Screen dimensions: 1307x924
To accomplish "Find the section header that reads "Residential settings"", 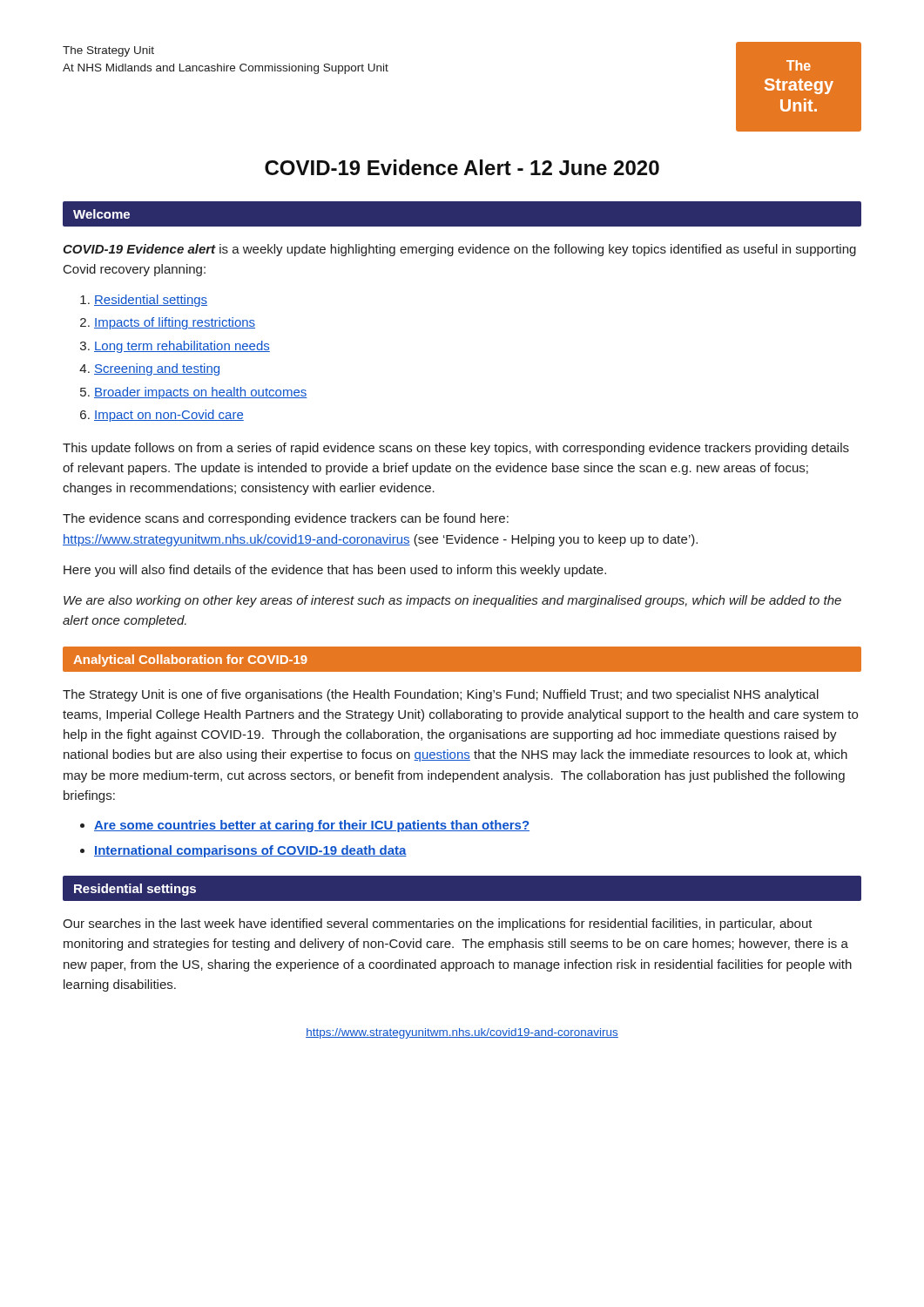I will click(x=135, y=888).
